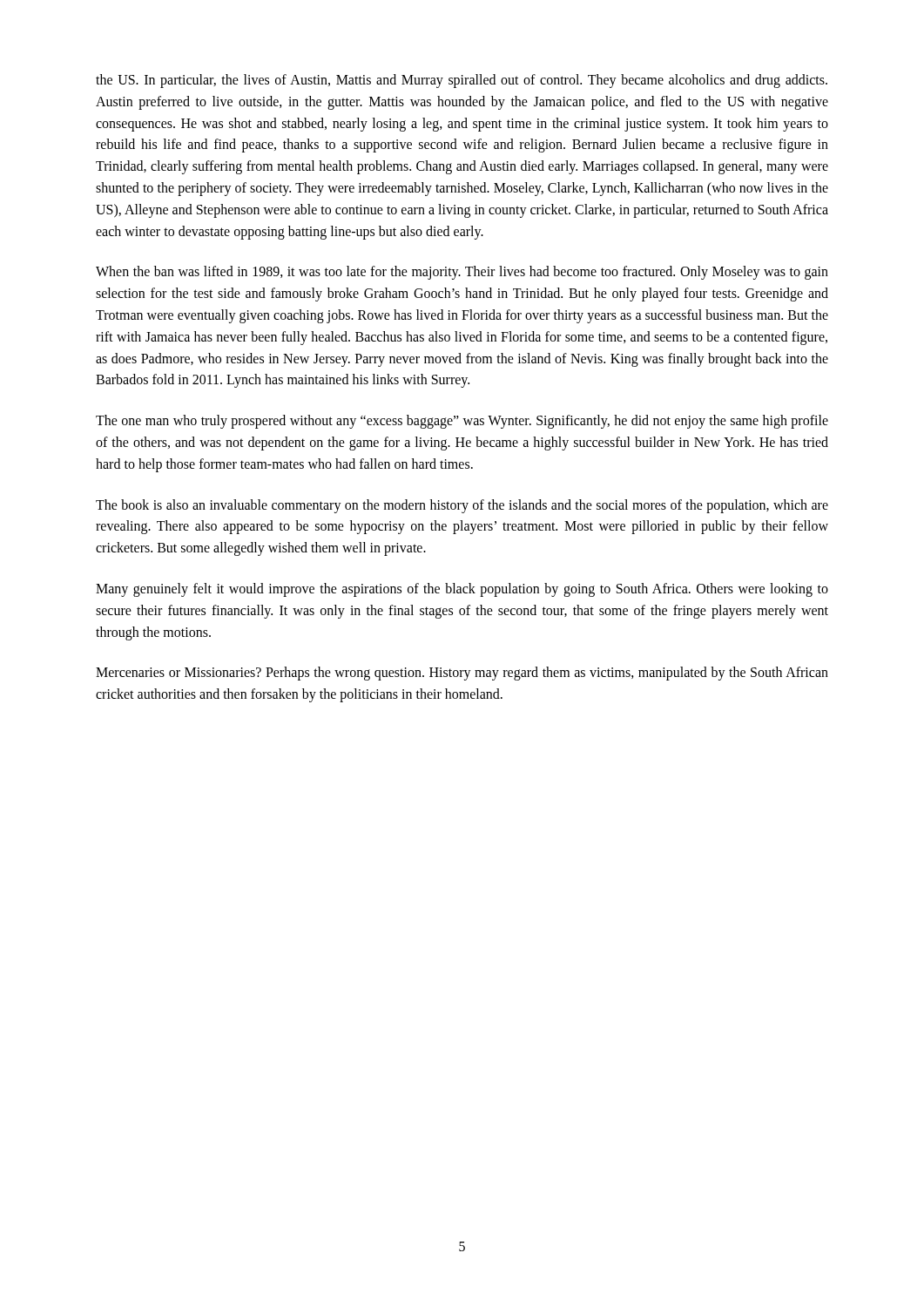924x1307 pixels.
Task: Point to the element starting "Mercenaries or Missionaries?"
Action: (462, 683)
